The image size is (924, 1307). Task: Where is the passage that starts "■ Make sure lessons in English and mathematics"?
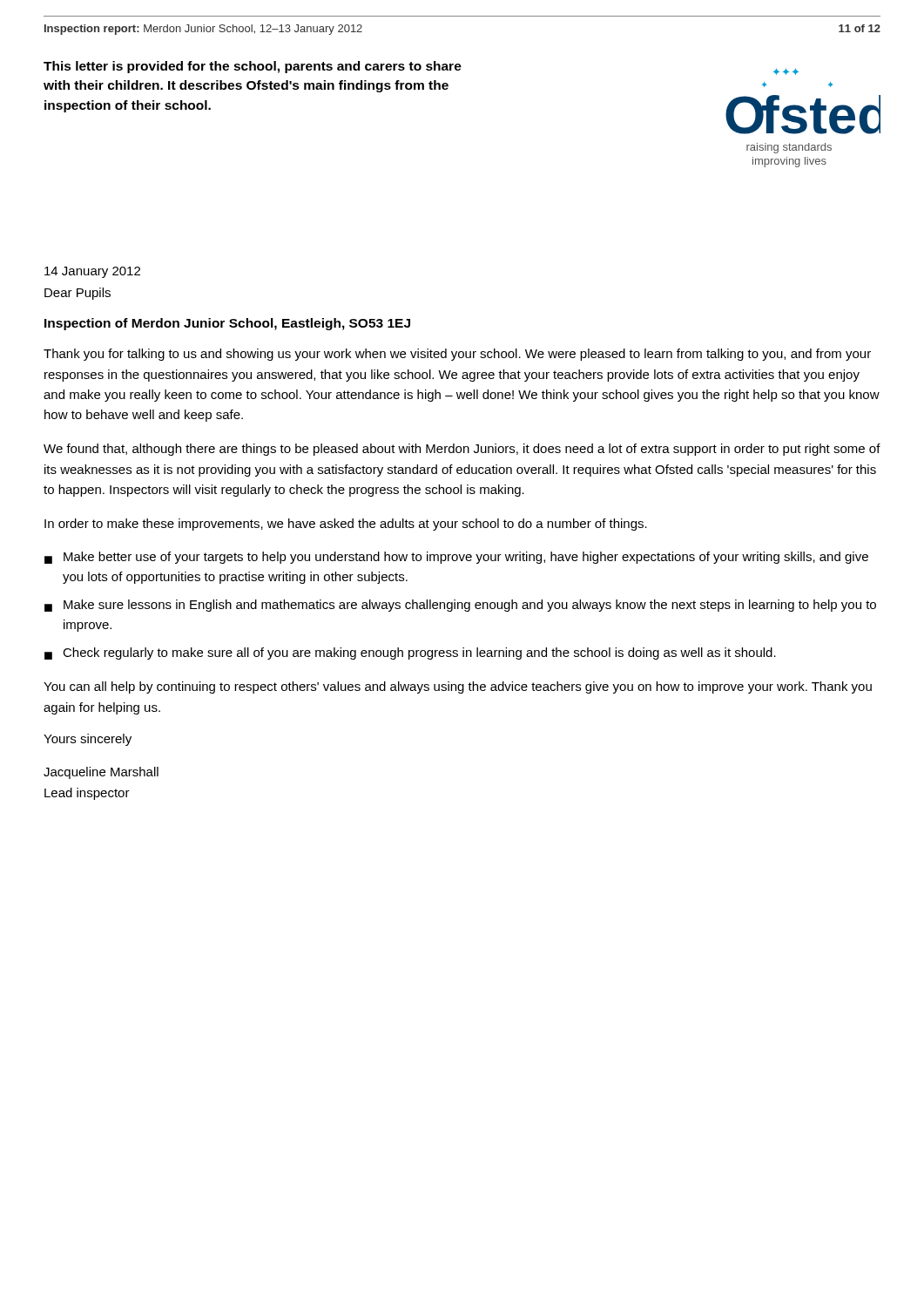click(x=462, y=615)
